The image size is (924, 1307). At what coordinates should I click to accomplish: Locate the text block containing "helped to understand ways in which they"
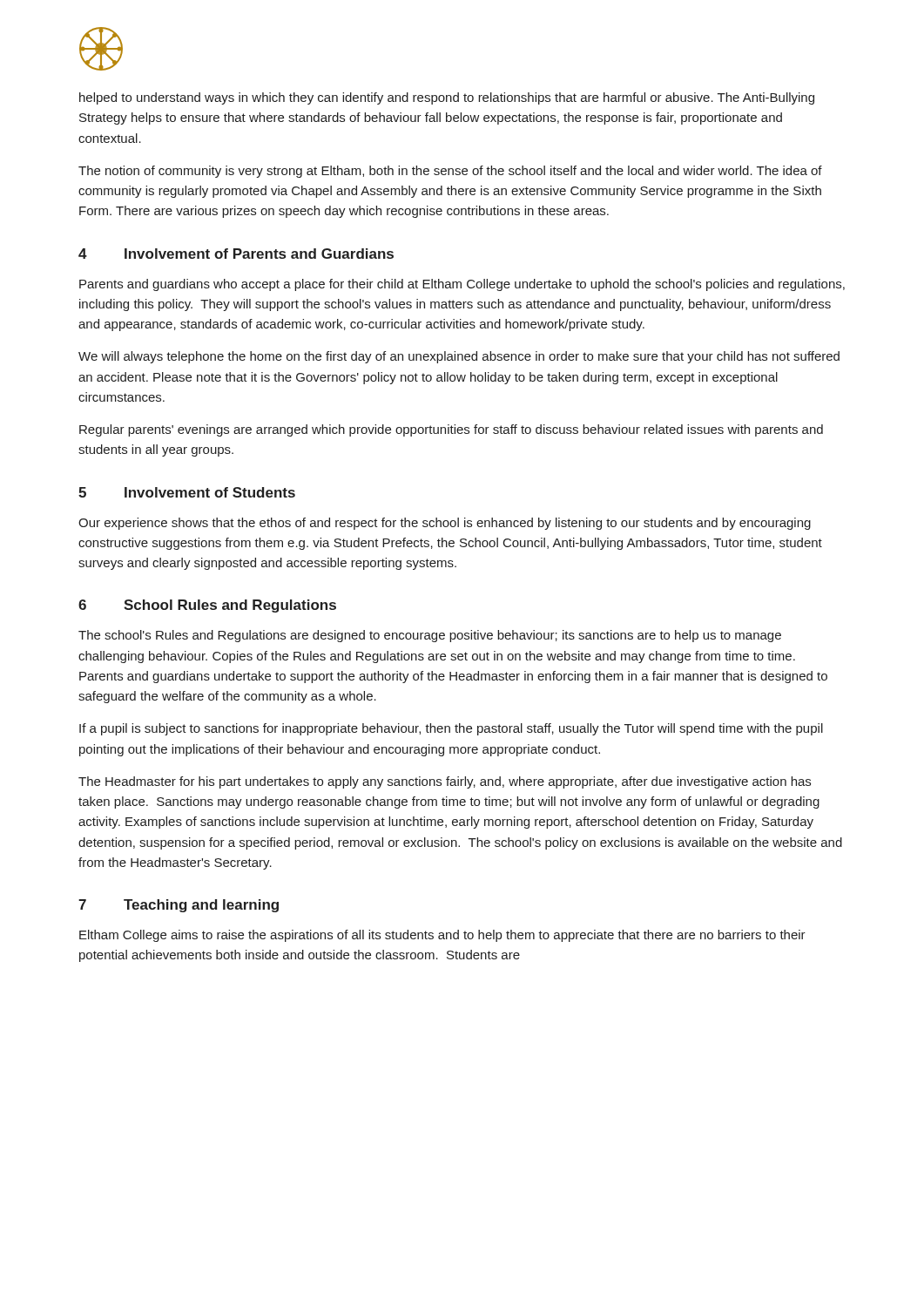coord(447,117)
